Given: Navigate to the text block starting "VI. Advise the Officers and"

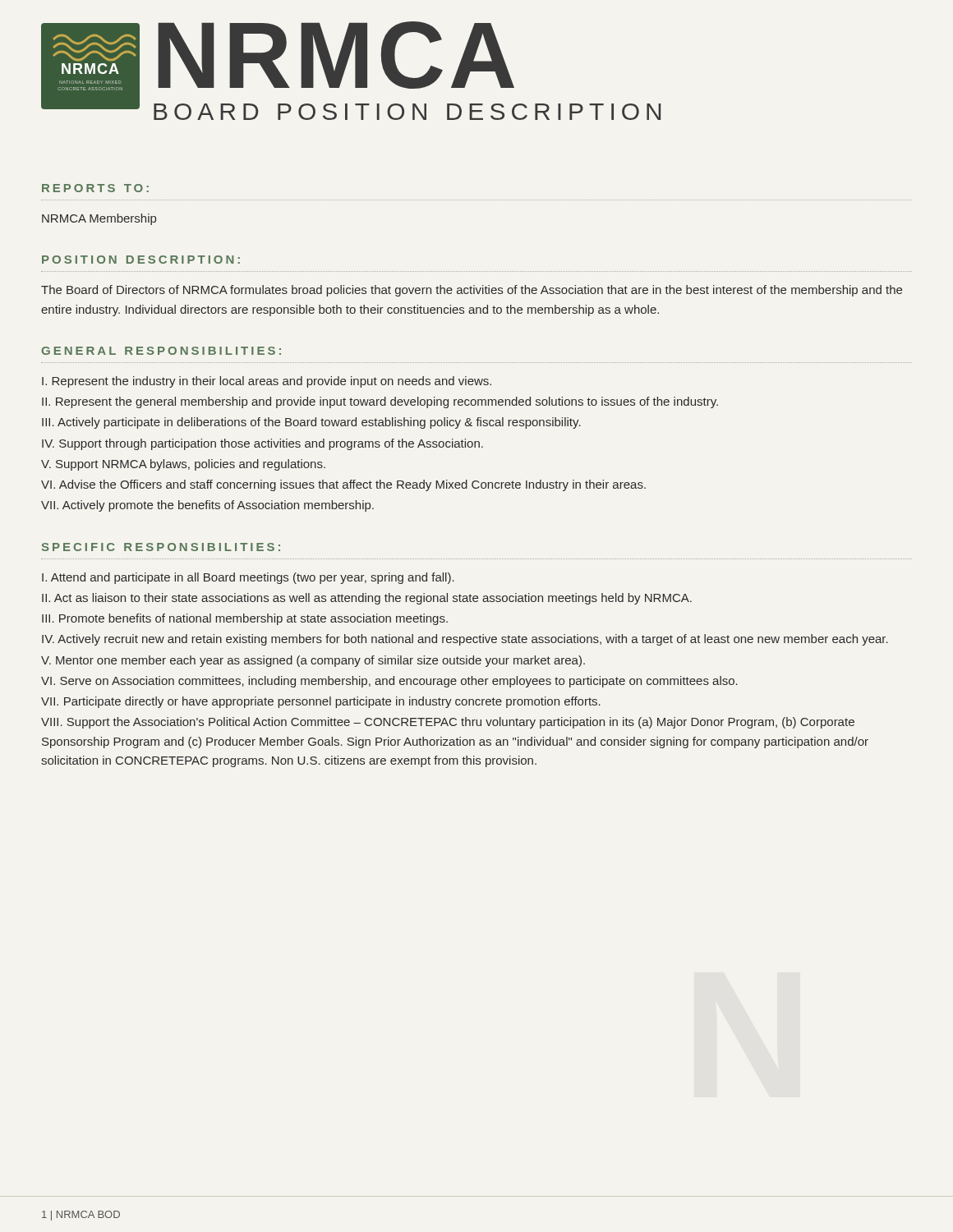Looking at the screenshot, I should click(x=344, y=484).
